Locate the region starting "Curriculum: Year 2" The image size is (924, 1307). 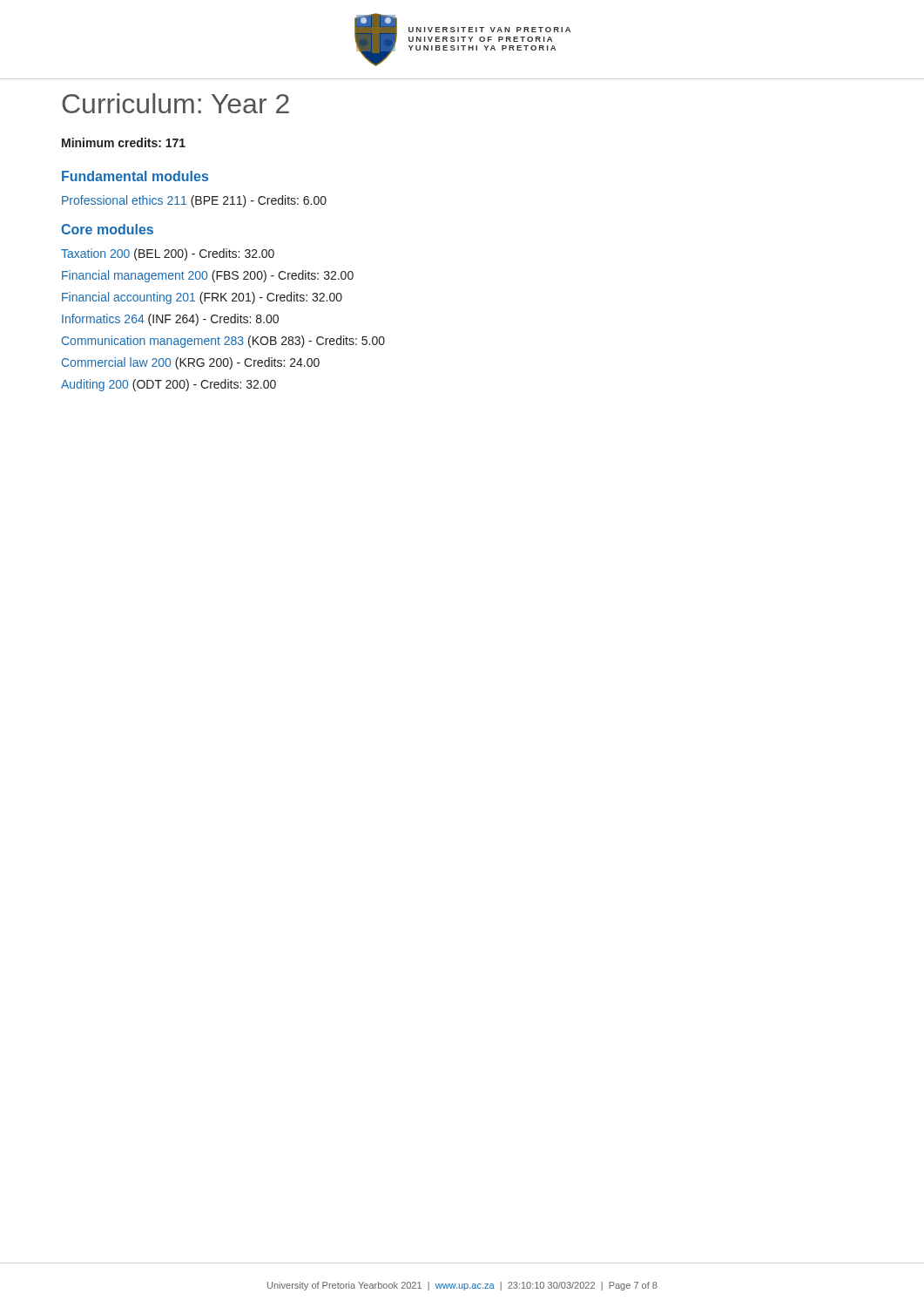click(175, 103)
